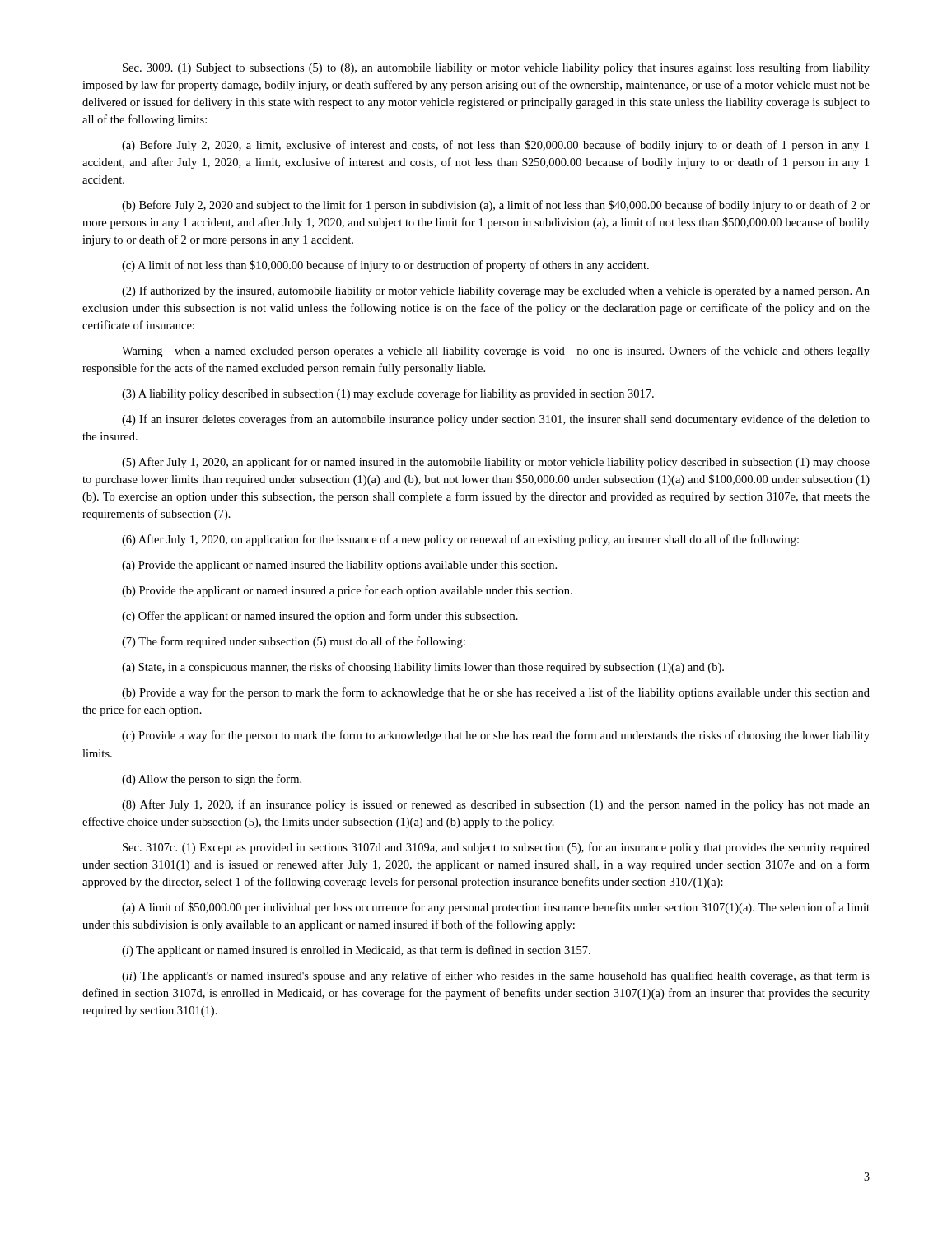952x1235 pixels.
Task: Find the block on this page that starts "(a) Before July 2, 2020,"
Action: pos(476,163)
